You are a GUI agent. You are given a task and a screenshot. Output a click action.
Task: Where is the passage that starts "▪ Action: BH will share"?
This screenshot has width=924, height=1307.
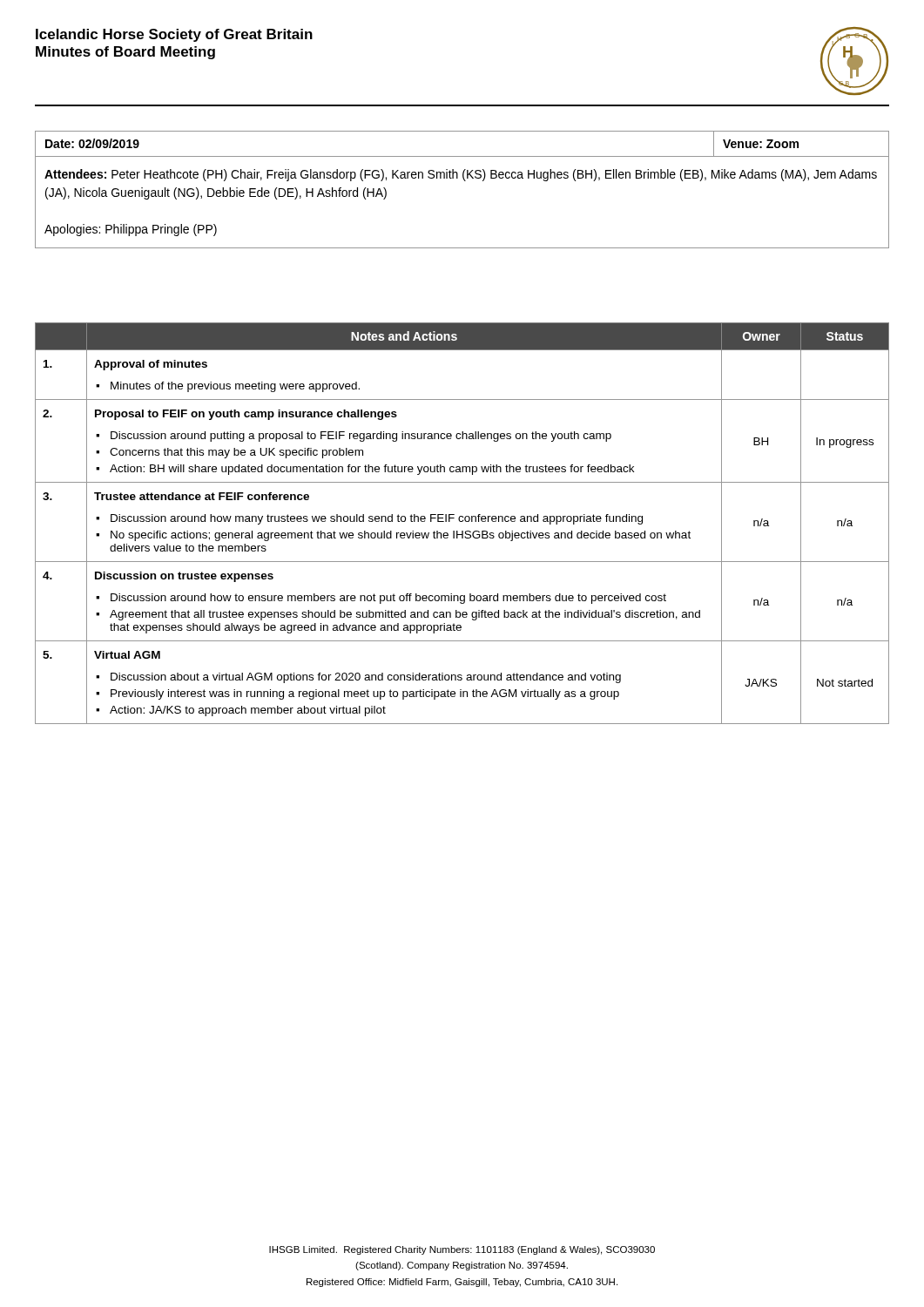click(365, 468)
